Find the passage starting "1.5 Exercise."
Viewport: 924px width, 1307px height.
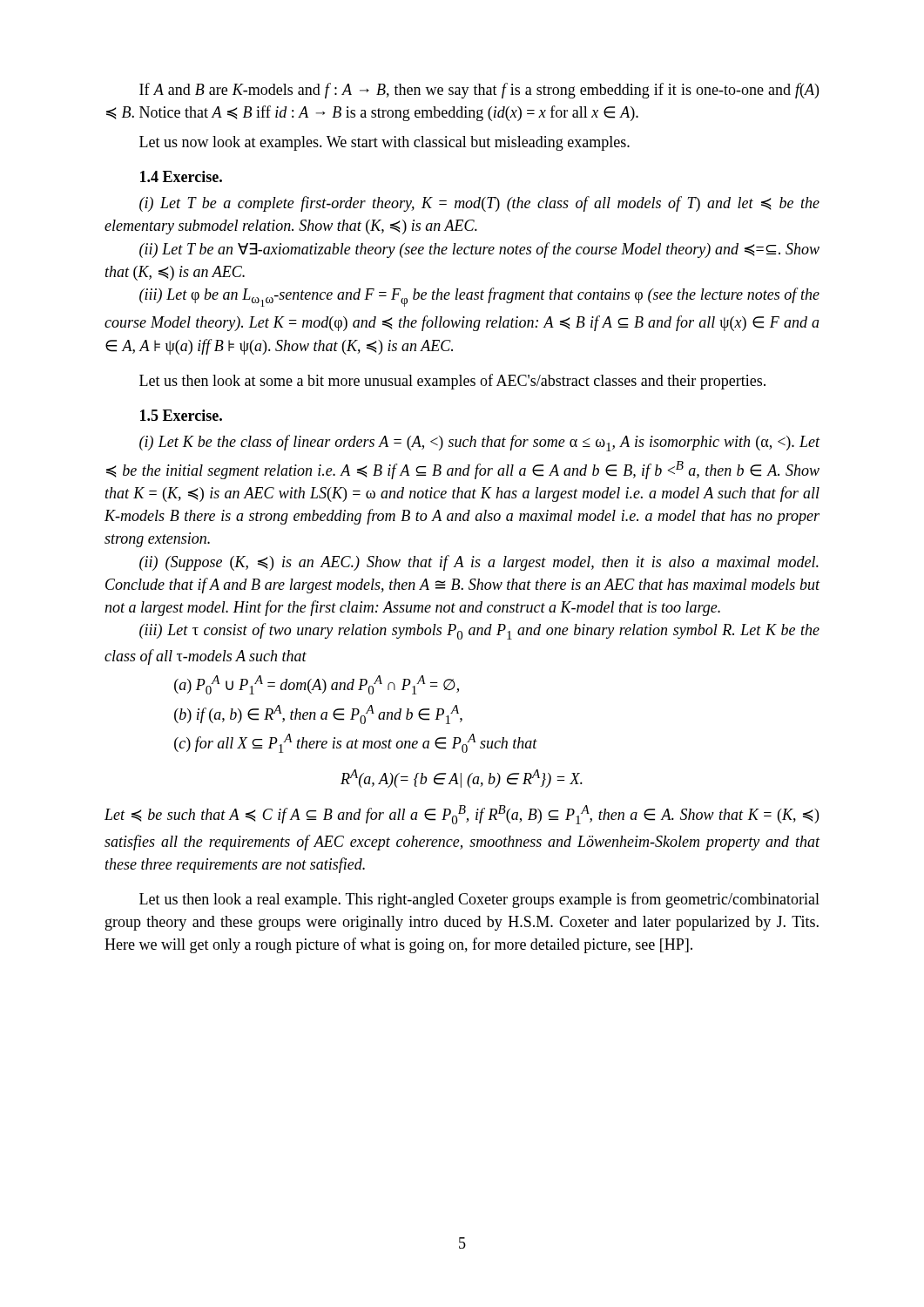181,415
